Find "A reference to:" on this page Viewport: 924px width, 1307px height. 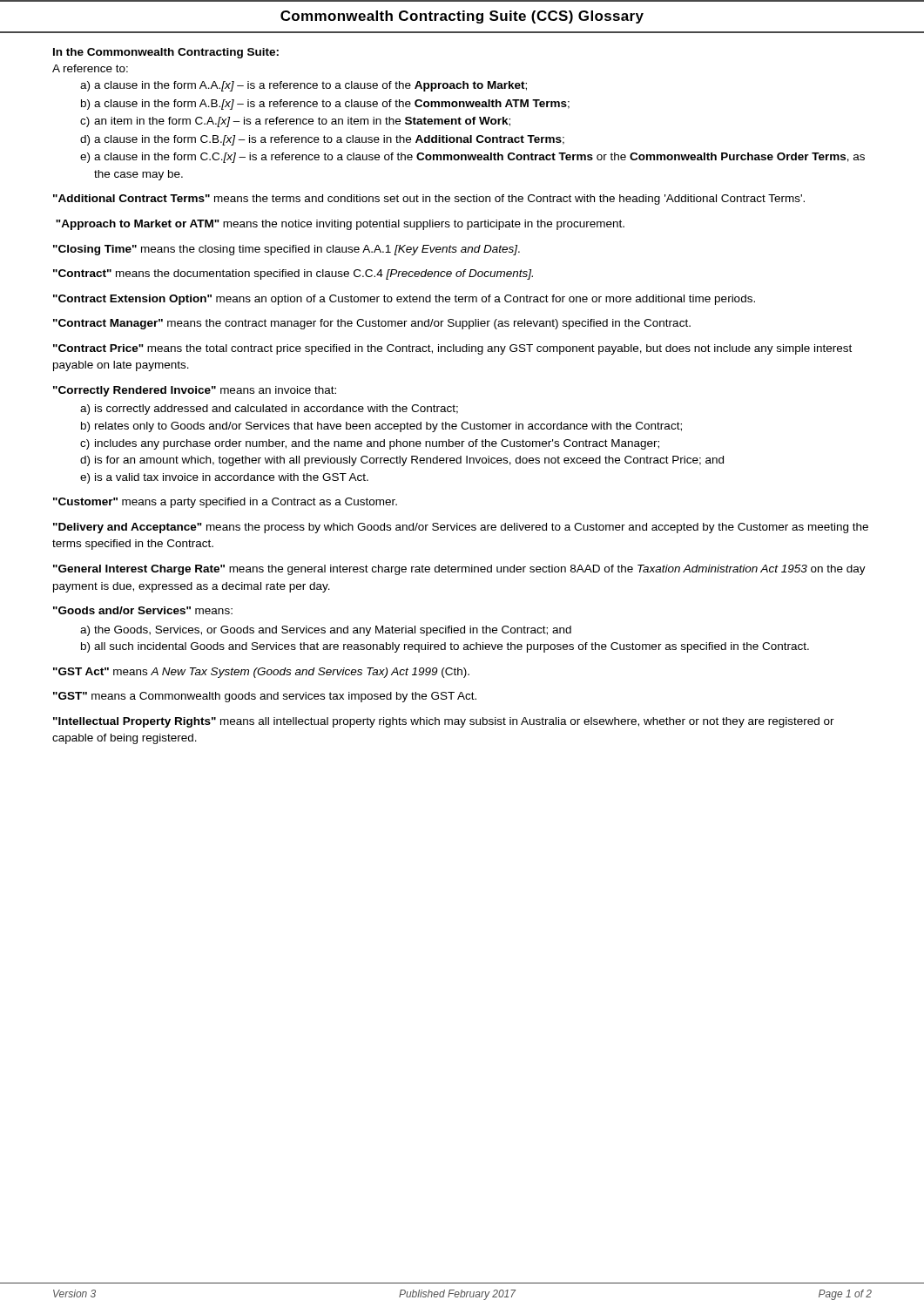(91, 68)
